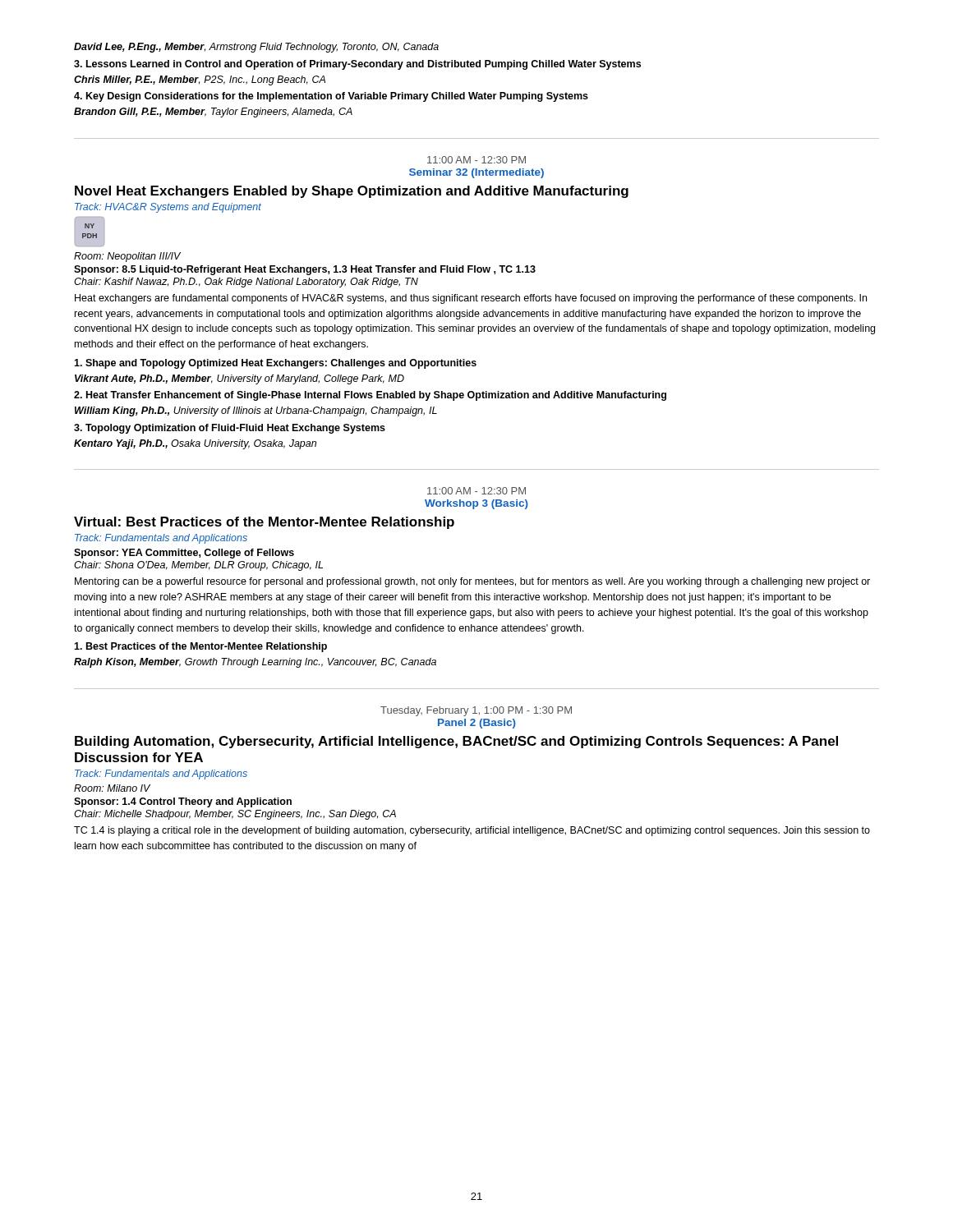The width and height of the screenshot is (953, 1232).
Task: Locate the passage starting "Heat Transfer Enhancement of Single-Phase Internal Flows Enabled"
Action: click(370, 403)
